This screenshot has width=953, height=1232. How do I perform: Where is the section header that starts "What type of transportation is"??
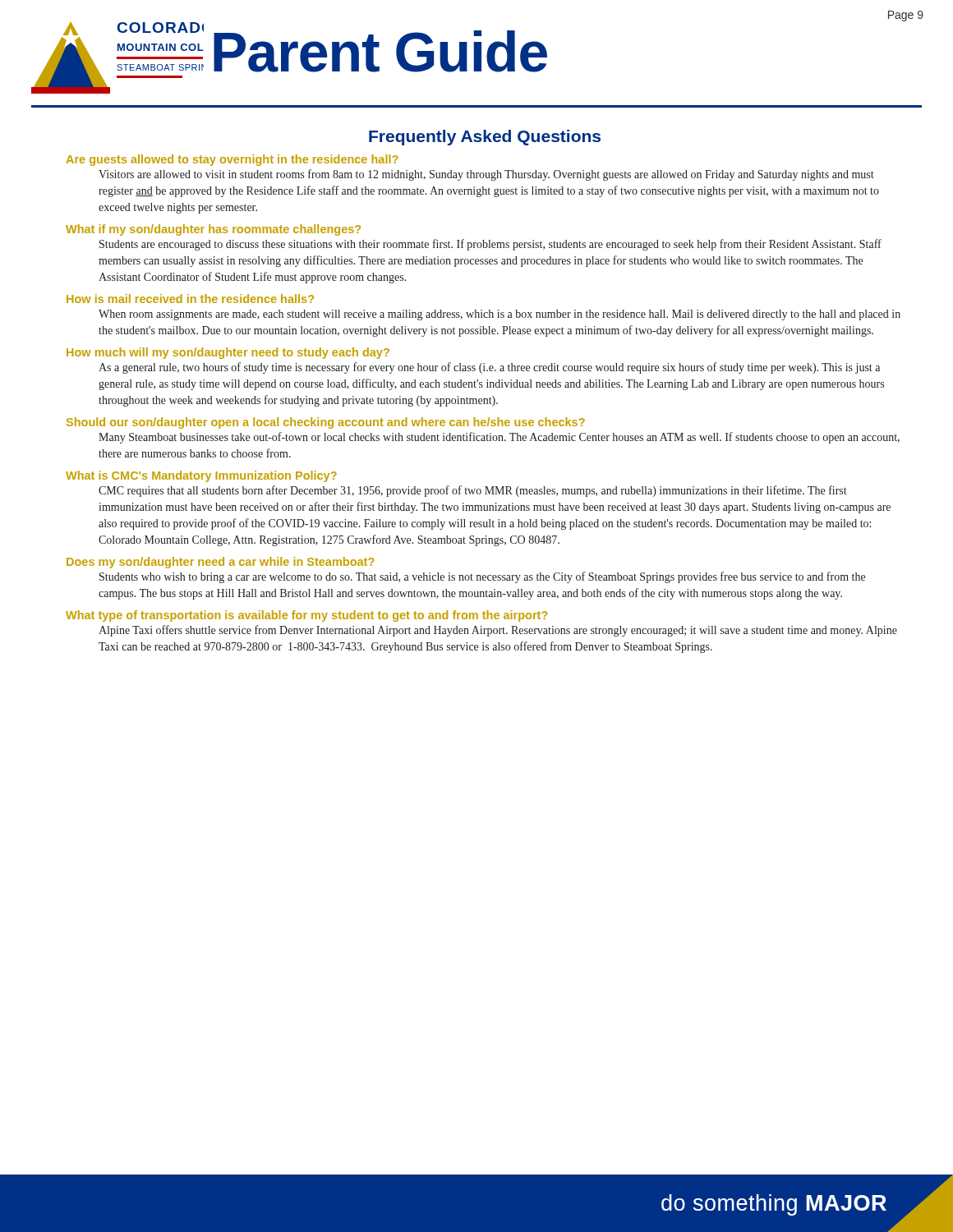click(x=307, y=615)
